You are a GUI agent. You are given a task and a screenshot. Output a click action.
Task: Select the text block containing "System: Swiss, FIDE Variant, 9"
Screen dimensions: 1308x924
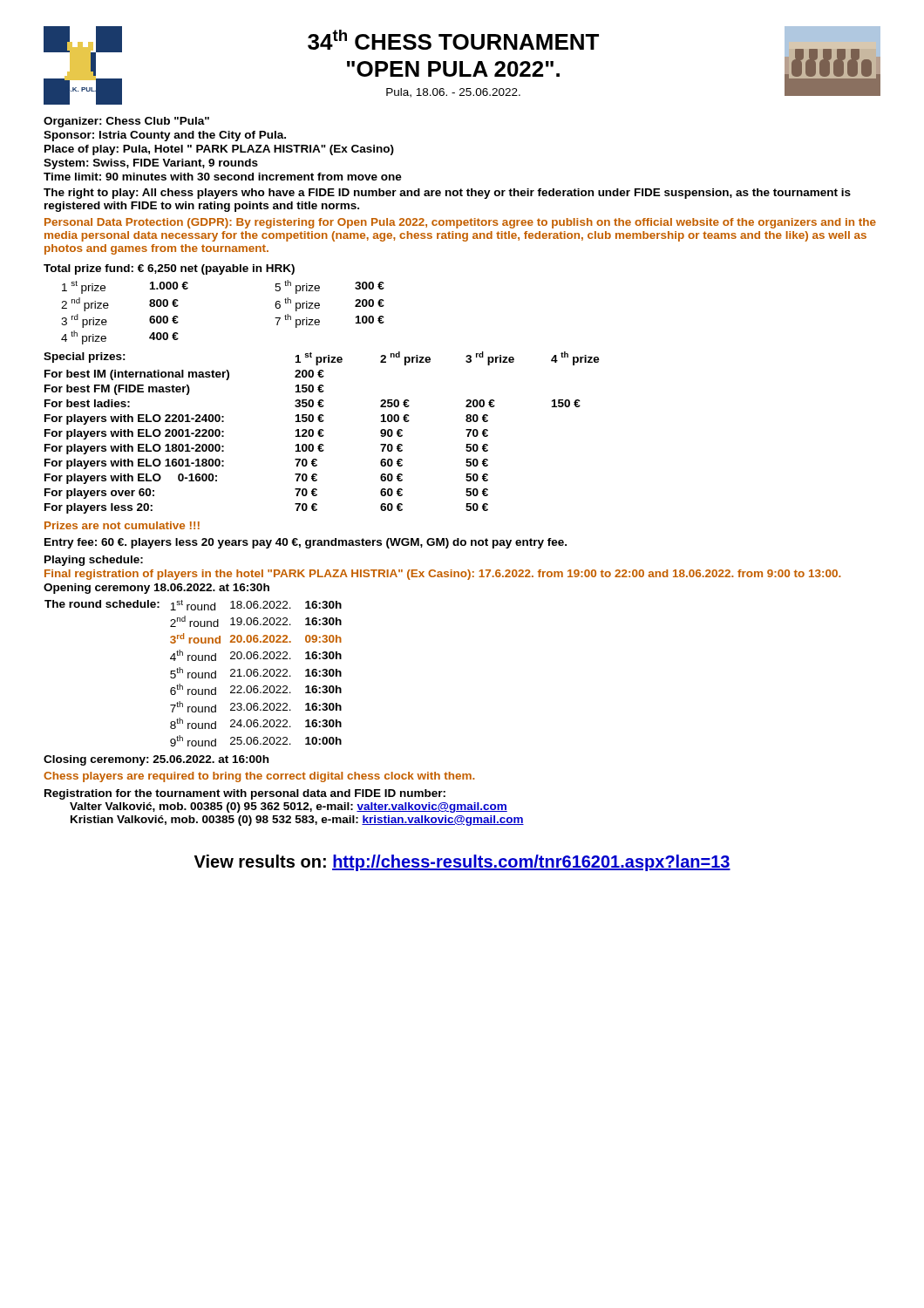(x=151, y=163)
